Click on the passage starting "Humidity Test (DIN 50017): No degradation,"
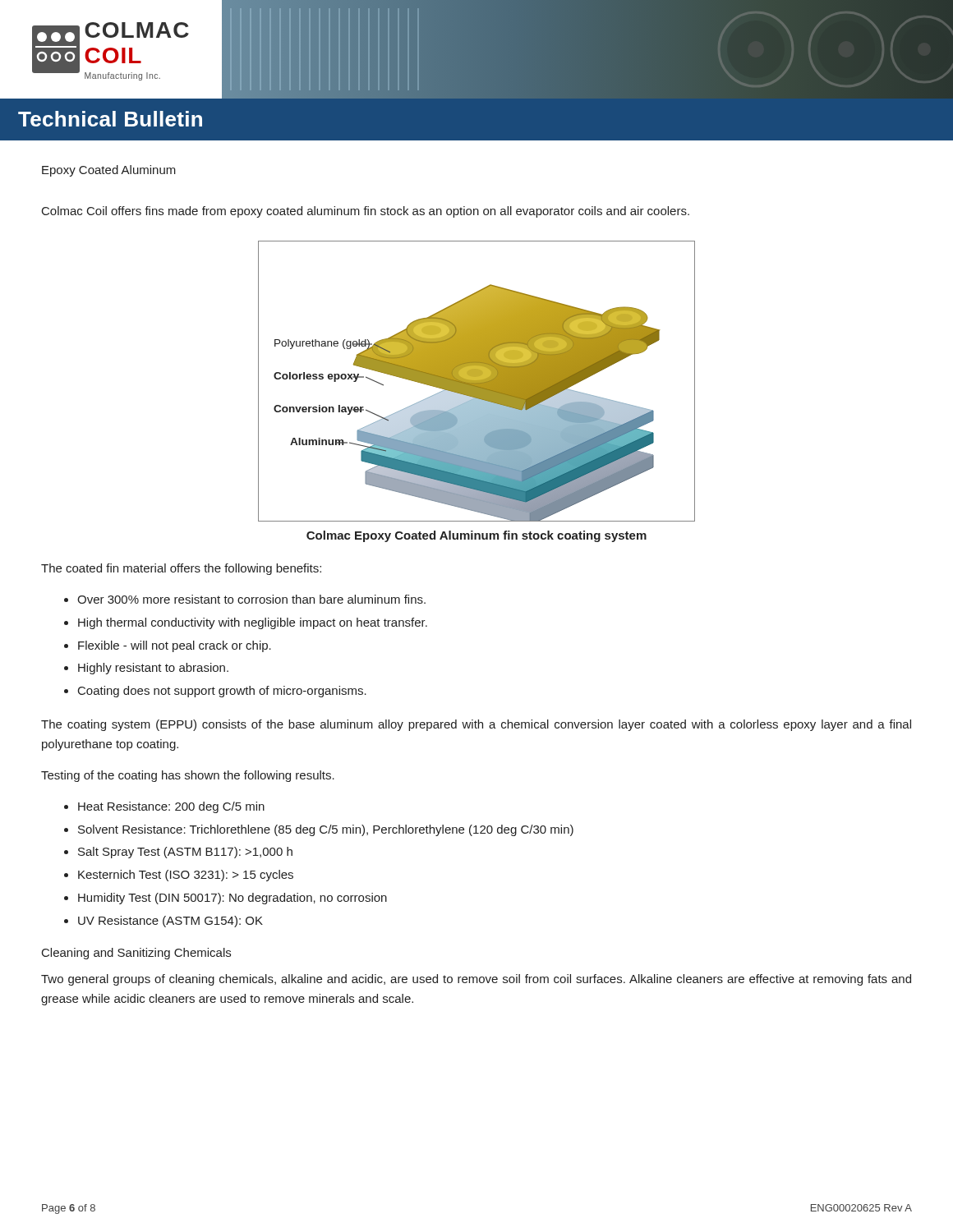This screenshot has height=1232, width=953. tap(232, 897)
